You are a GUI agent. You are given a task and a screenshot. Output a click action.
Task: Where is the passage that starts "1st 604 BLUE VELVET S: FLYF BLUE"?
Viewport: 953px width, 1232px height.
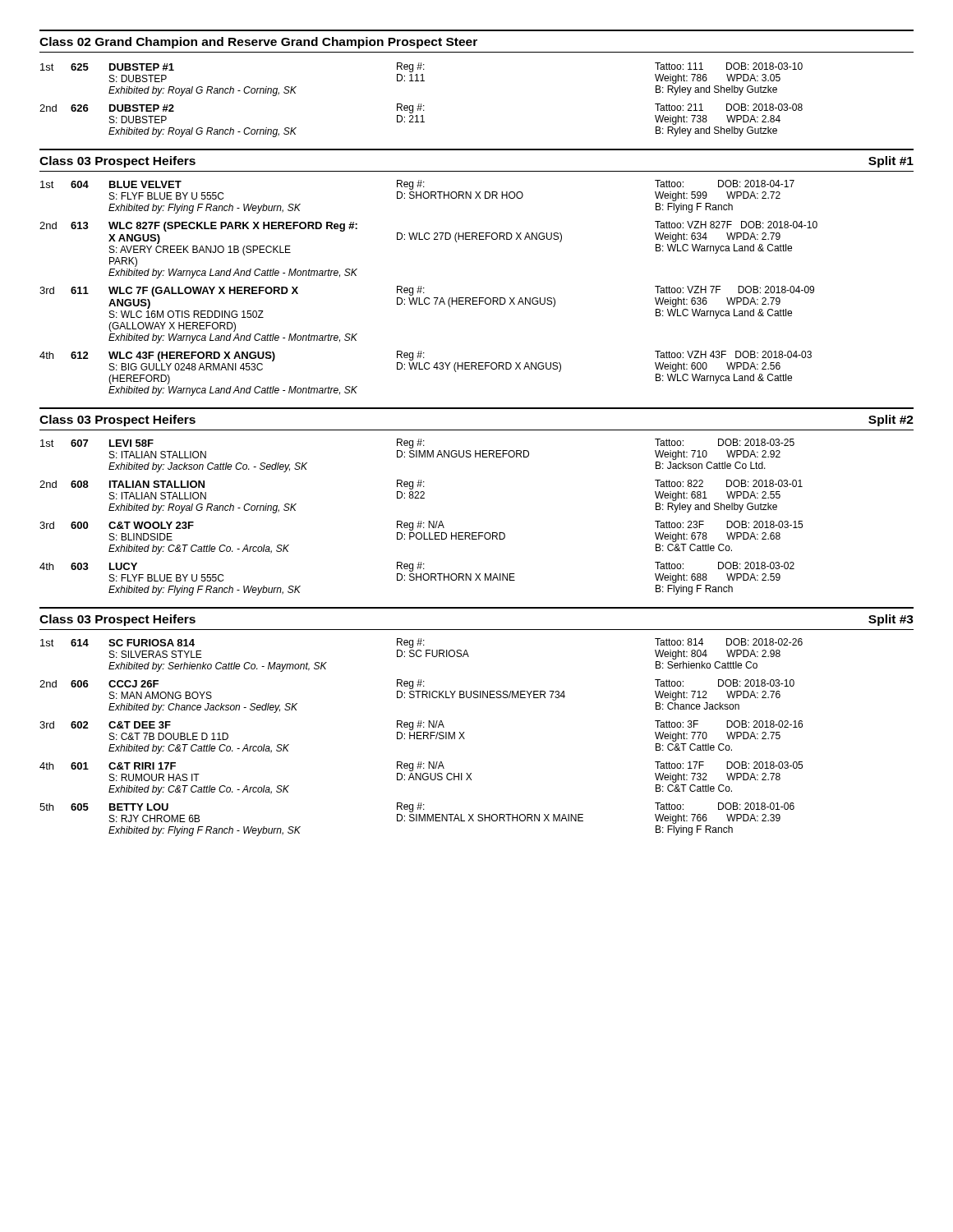pos(476,196)
